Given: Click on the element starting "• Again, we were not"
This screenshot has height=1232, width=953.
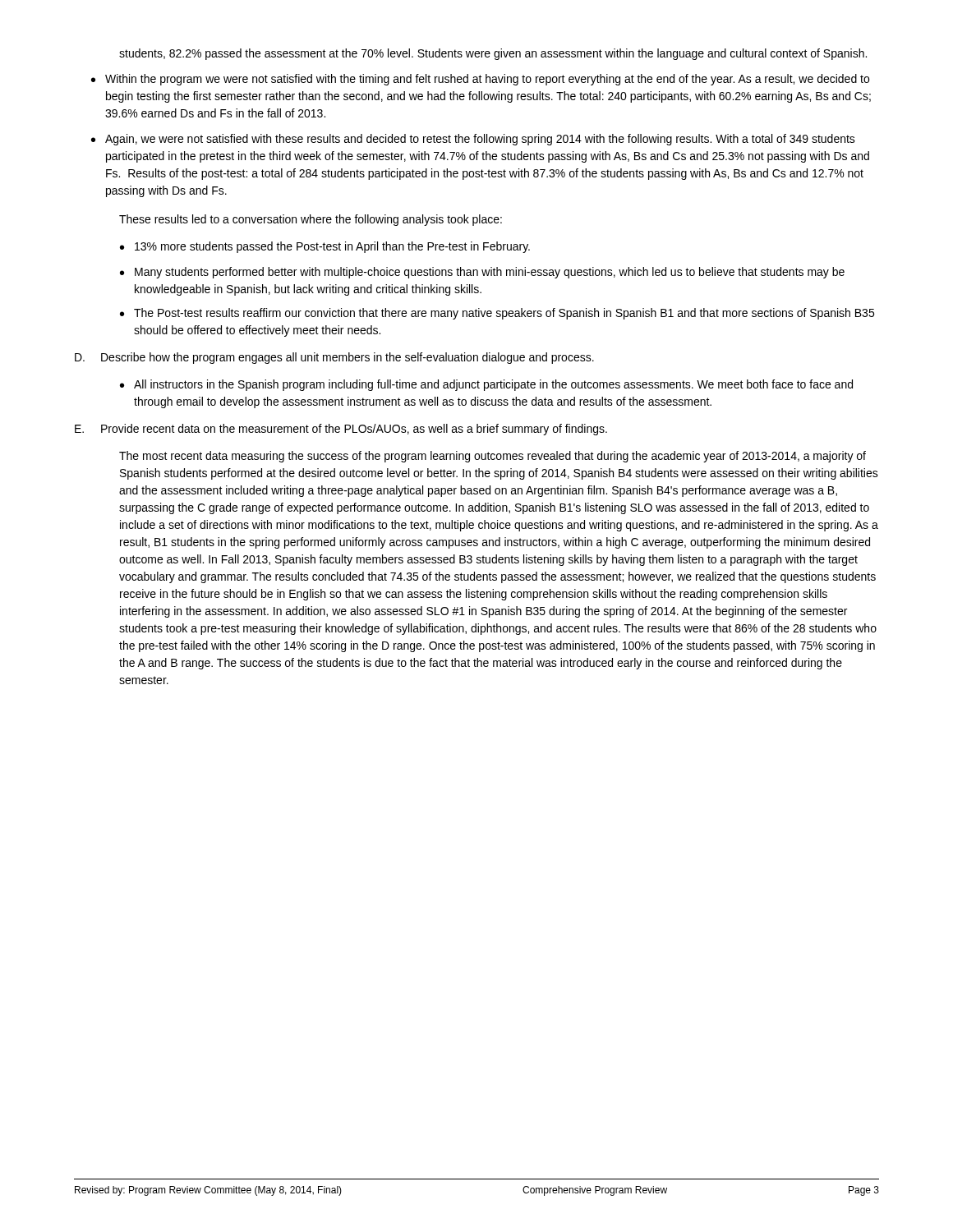Looking at the screenshot, I should pos(485,165).
